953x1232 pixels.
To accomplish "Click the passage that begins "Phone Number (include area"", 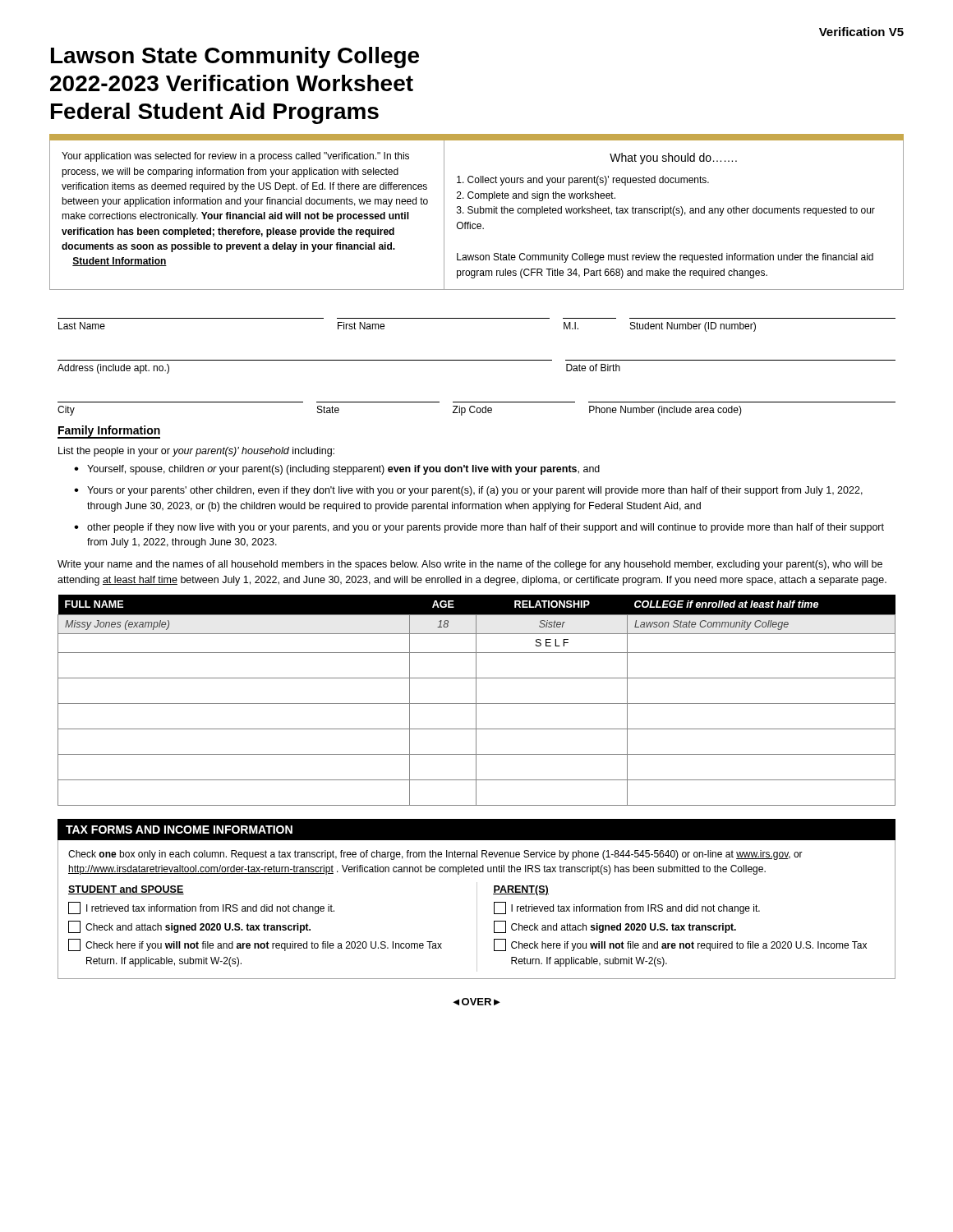I will tap(665, 410).
